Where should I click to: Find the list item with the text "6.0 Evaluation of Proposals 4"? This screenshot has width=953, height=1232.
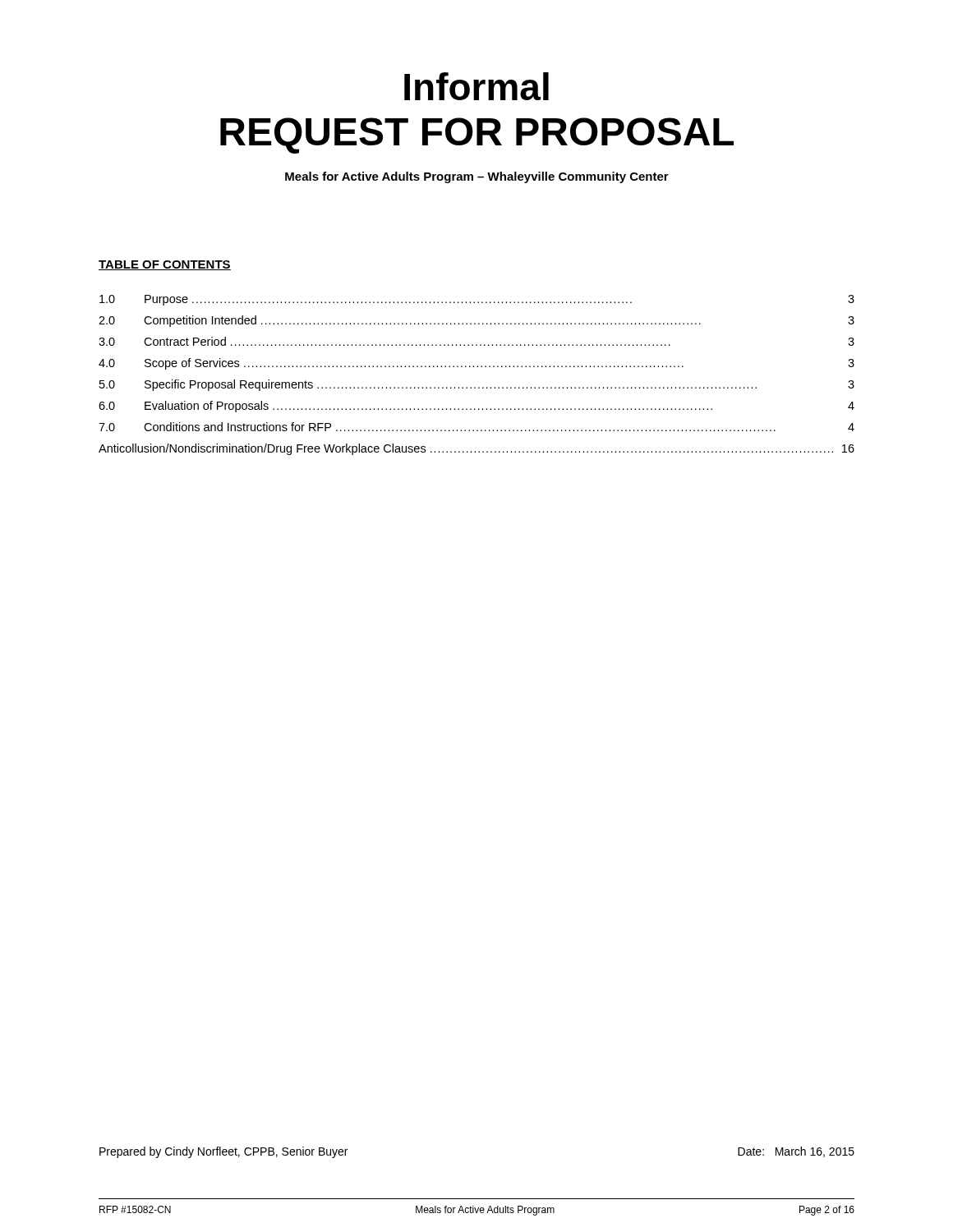[x=476, y=406]
